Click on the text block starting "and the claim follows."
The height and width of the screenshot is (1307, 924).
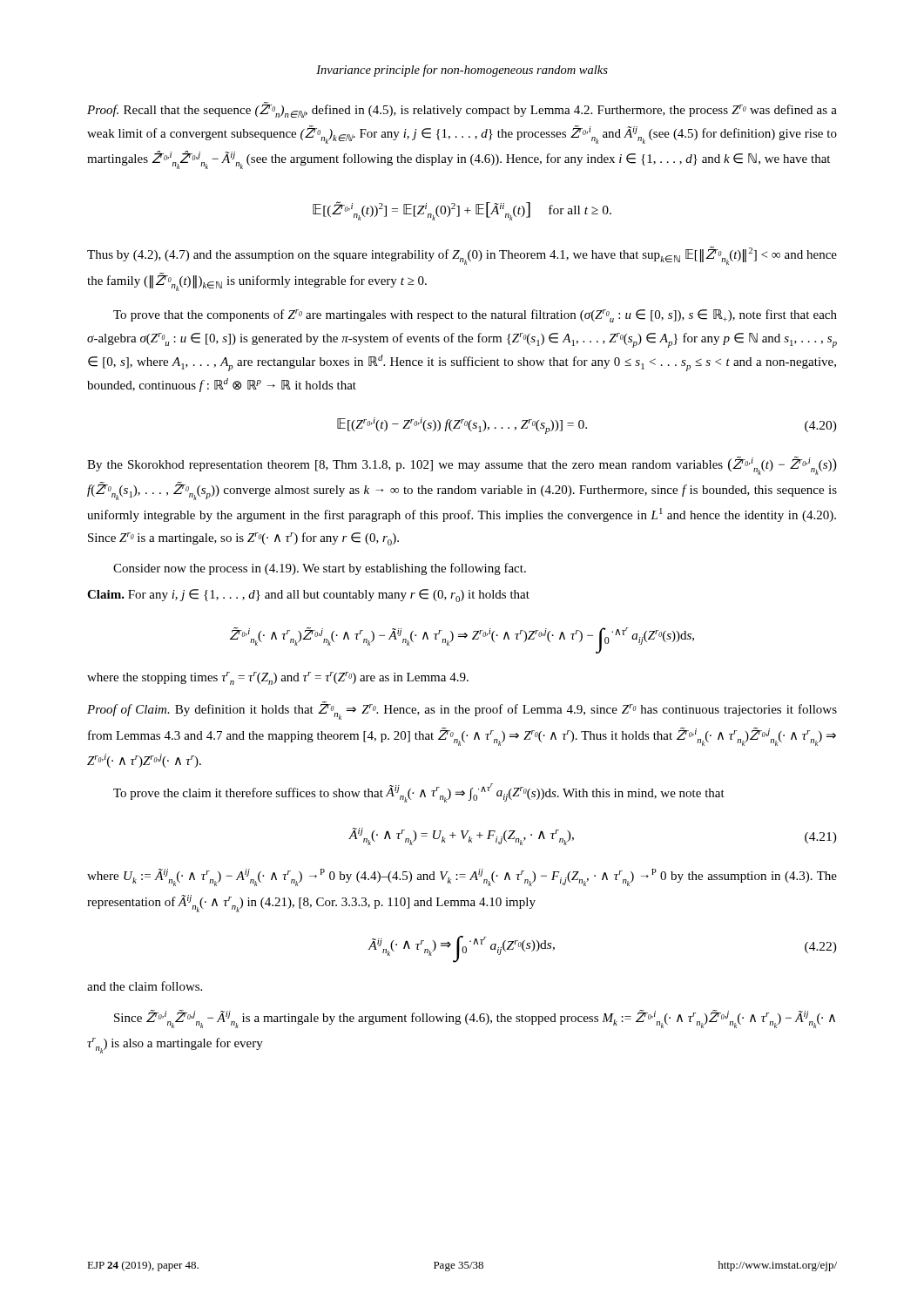coord(145,986)
